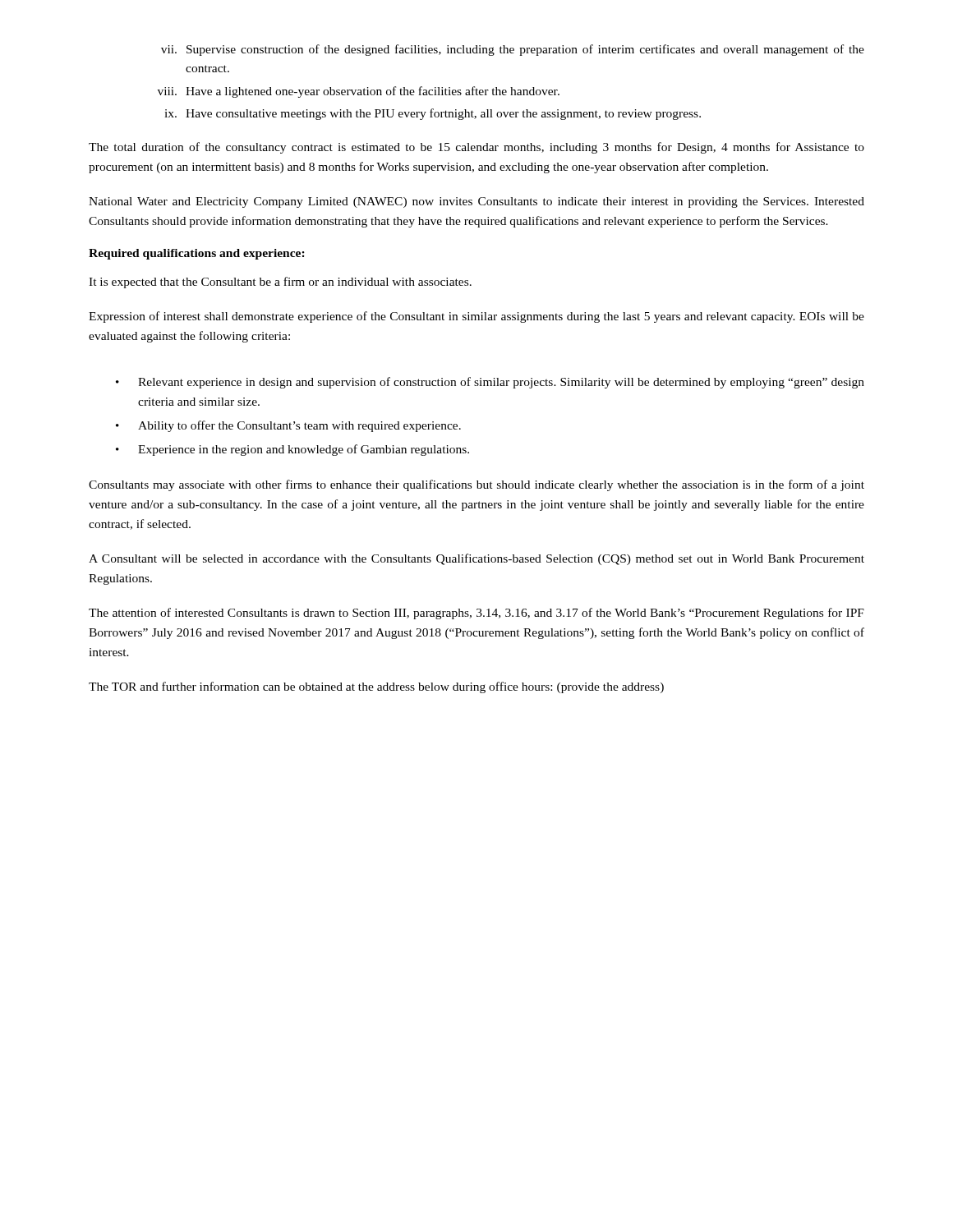Screen dimensions: 1232x953
Task: Click on the text block with the text "National Water and Electricity Company Limited (NAWEC)"
Action: coord(476,211)
